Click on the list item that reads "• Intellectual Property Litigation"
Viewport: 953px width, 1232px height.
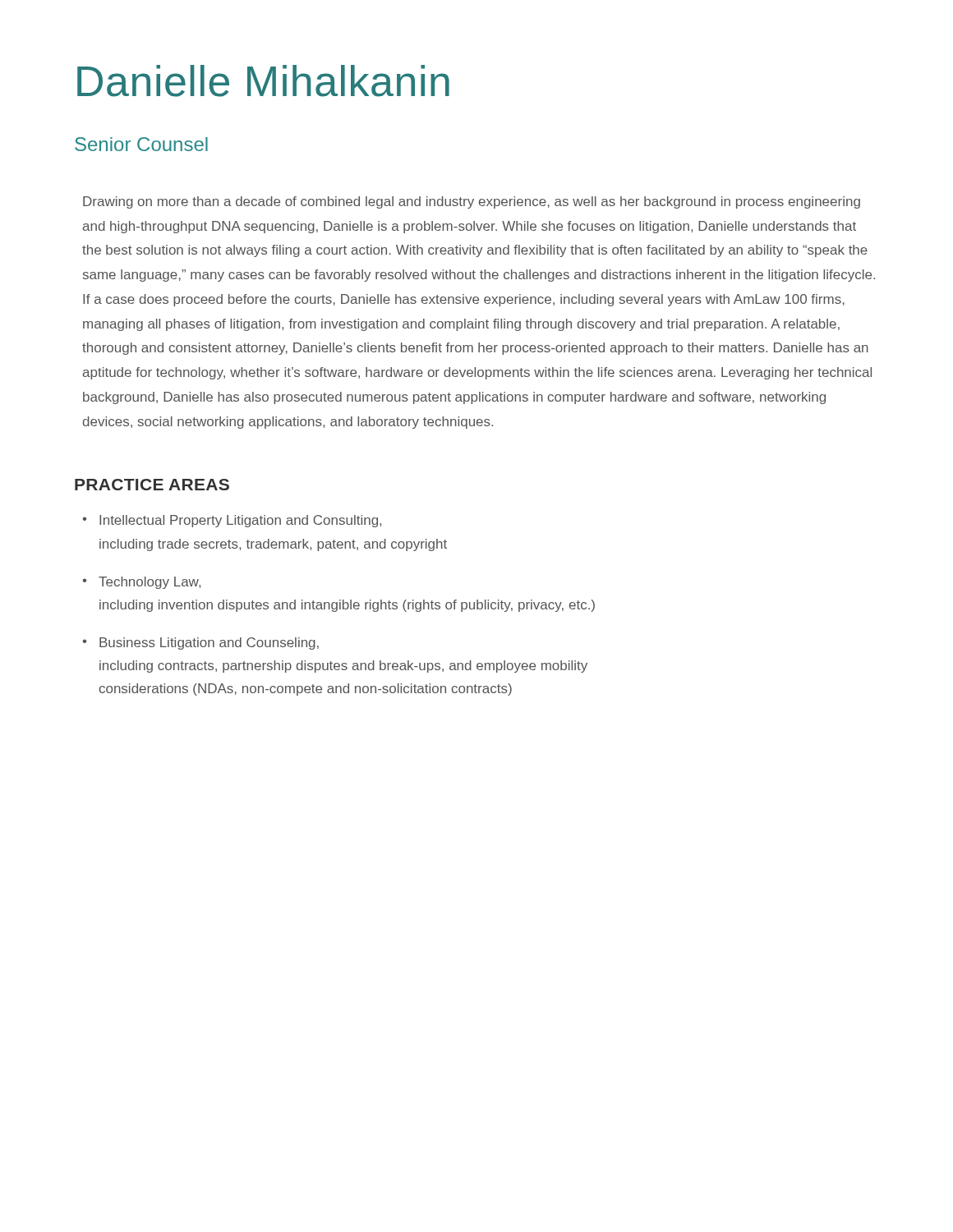coord(265,533)
